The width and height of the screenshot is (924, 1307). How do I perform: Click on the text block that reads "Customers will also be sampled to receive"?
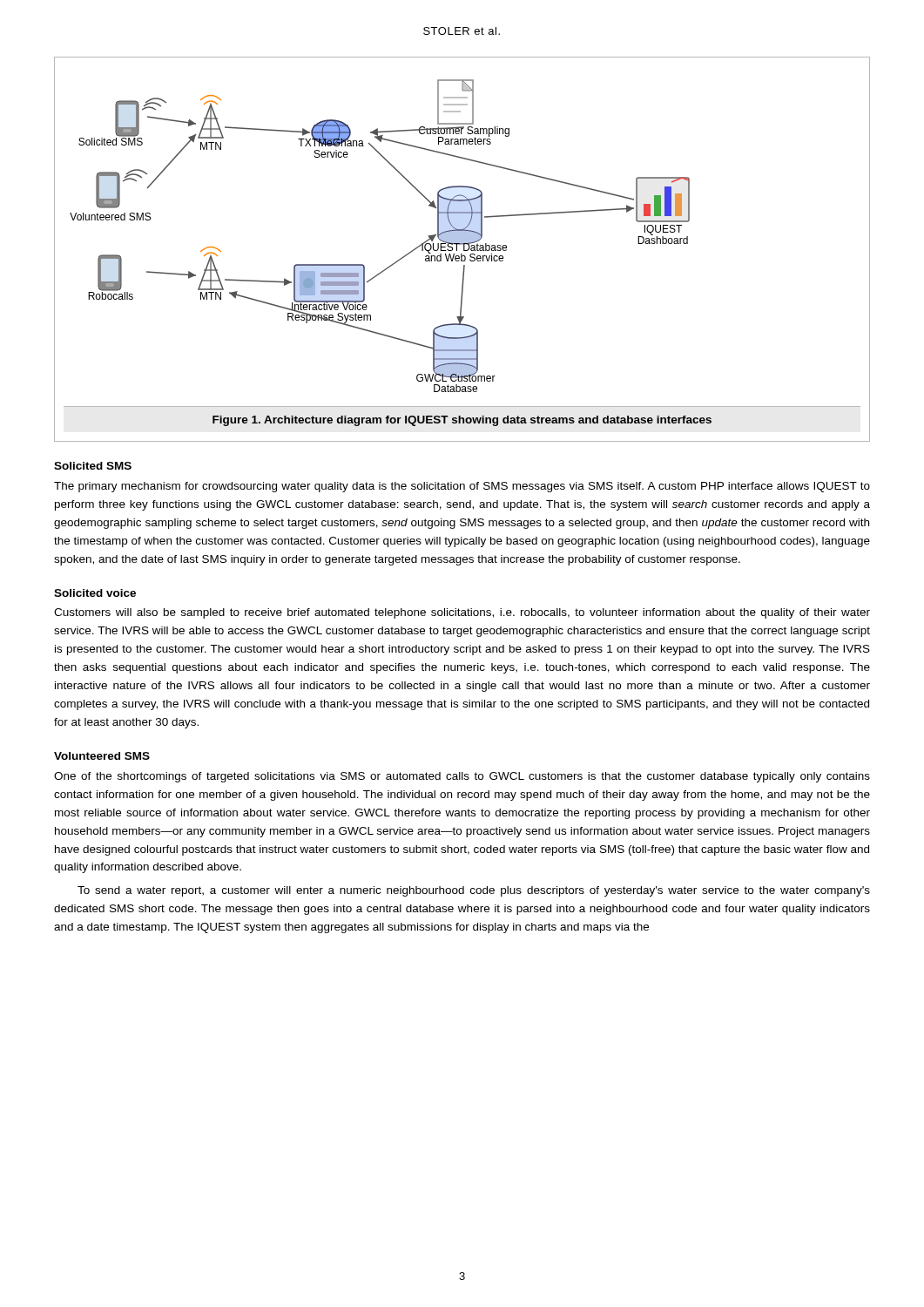pos(462,667)
